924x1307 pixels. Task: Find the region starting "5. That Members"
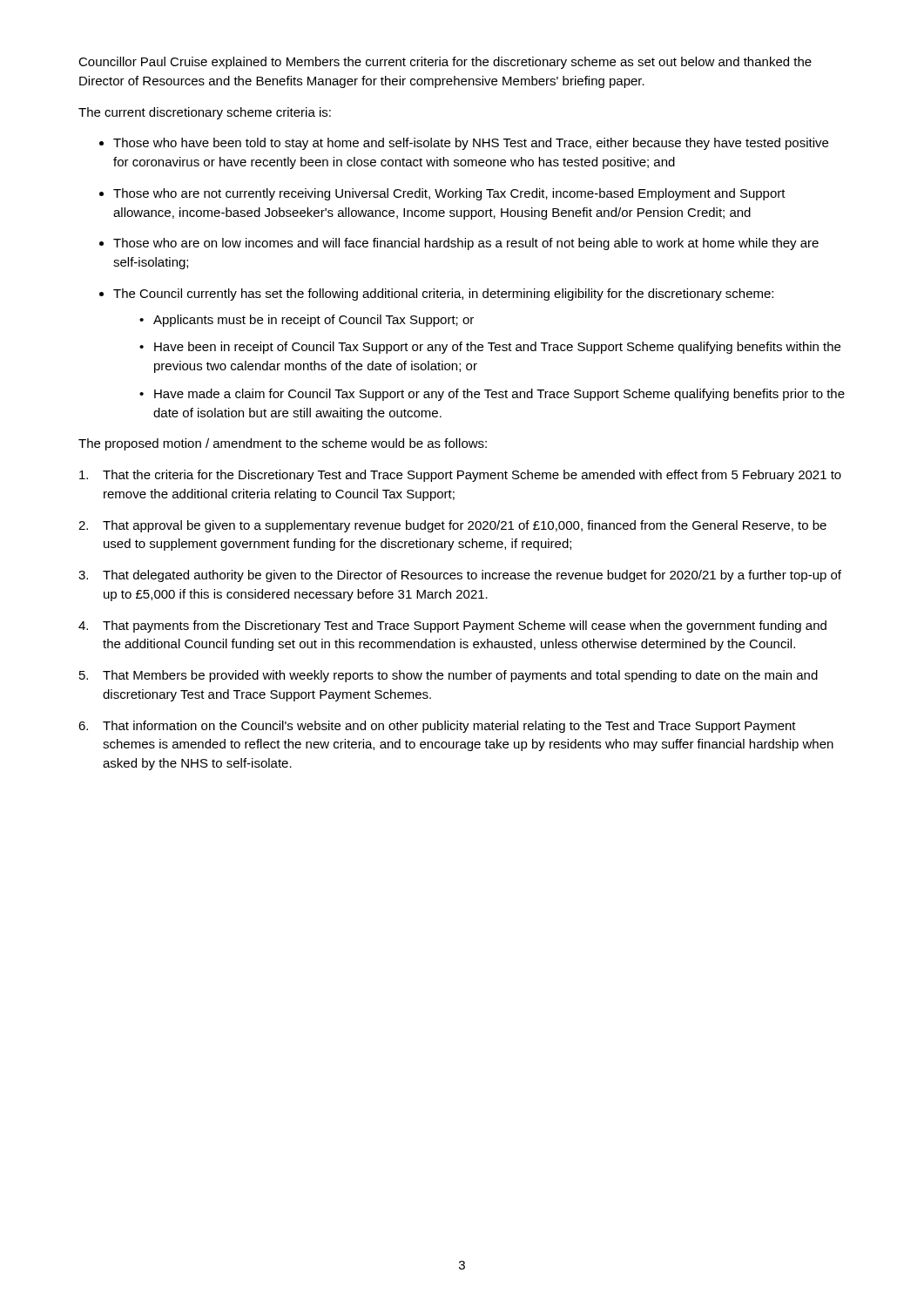(462, 685)
